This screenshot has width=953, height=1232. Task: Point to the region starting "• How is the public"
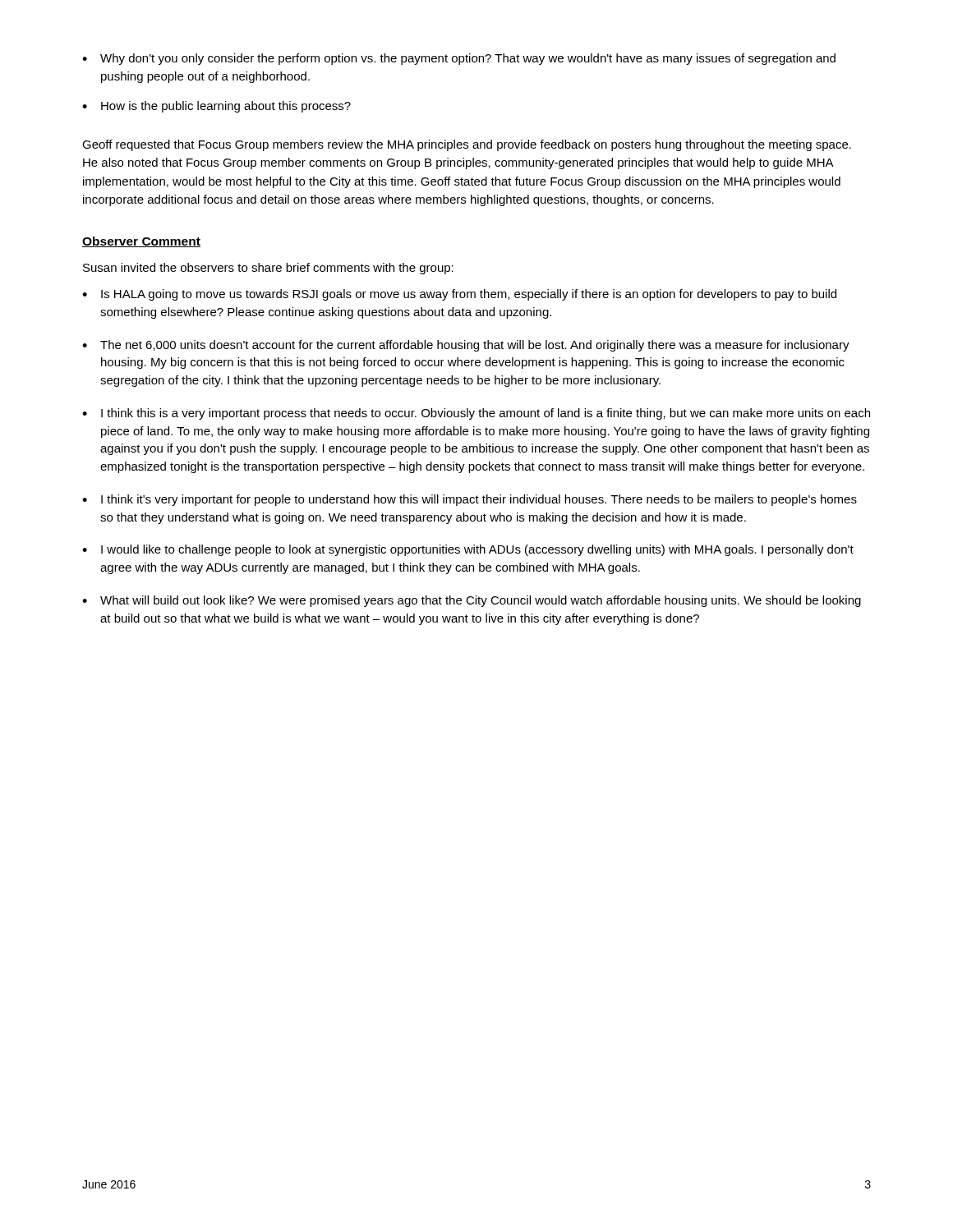click(216, 107)
